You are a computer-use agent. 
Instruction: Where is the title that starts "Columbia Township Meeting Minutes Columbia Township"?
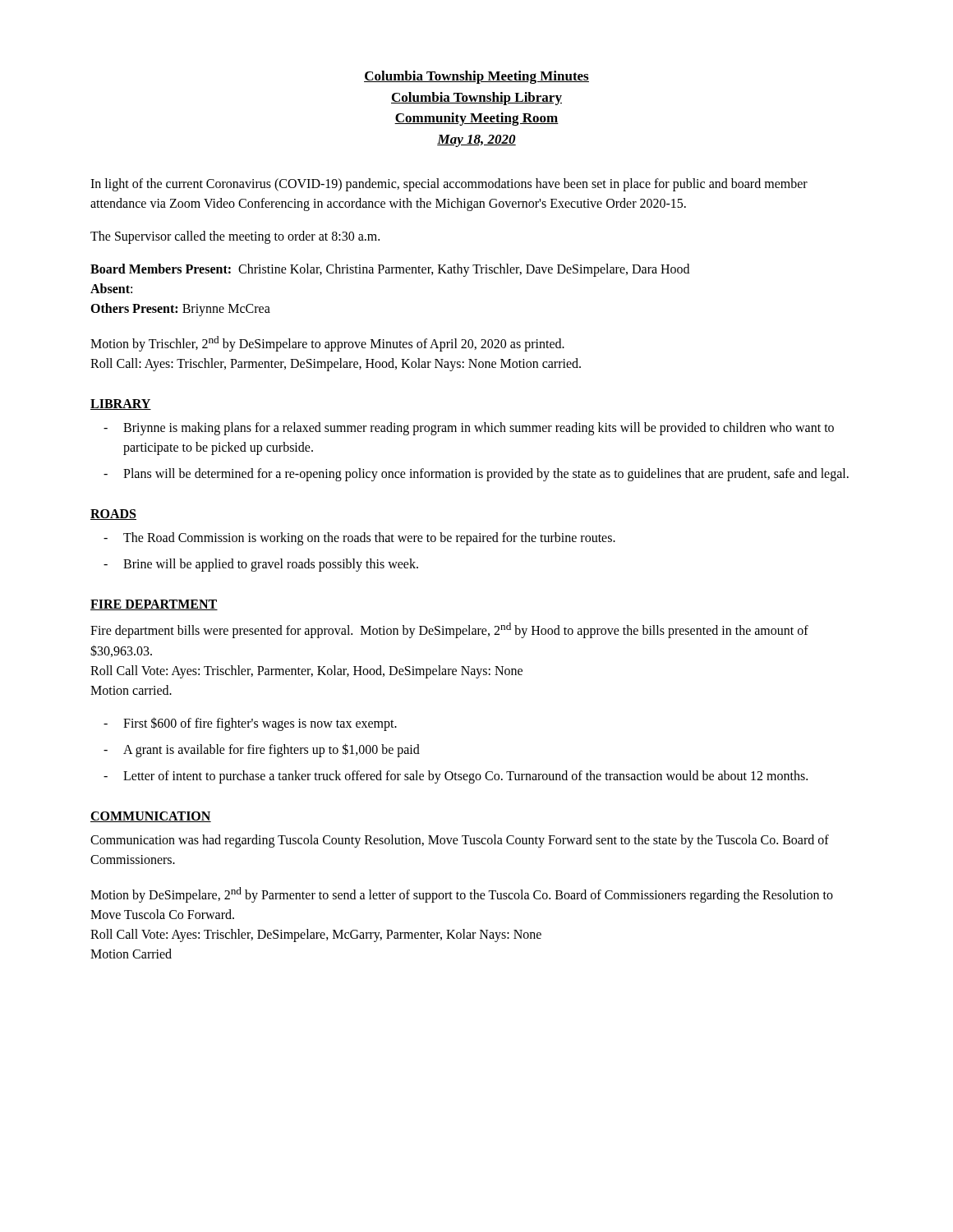click(x=476, y=108)
